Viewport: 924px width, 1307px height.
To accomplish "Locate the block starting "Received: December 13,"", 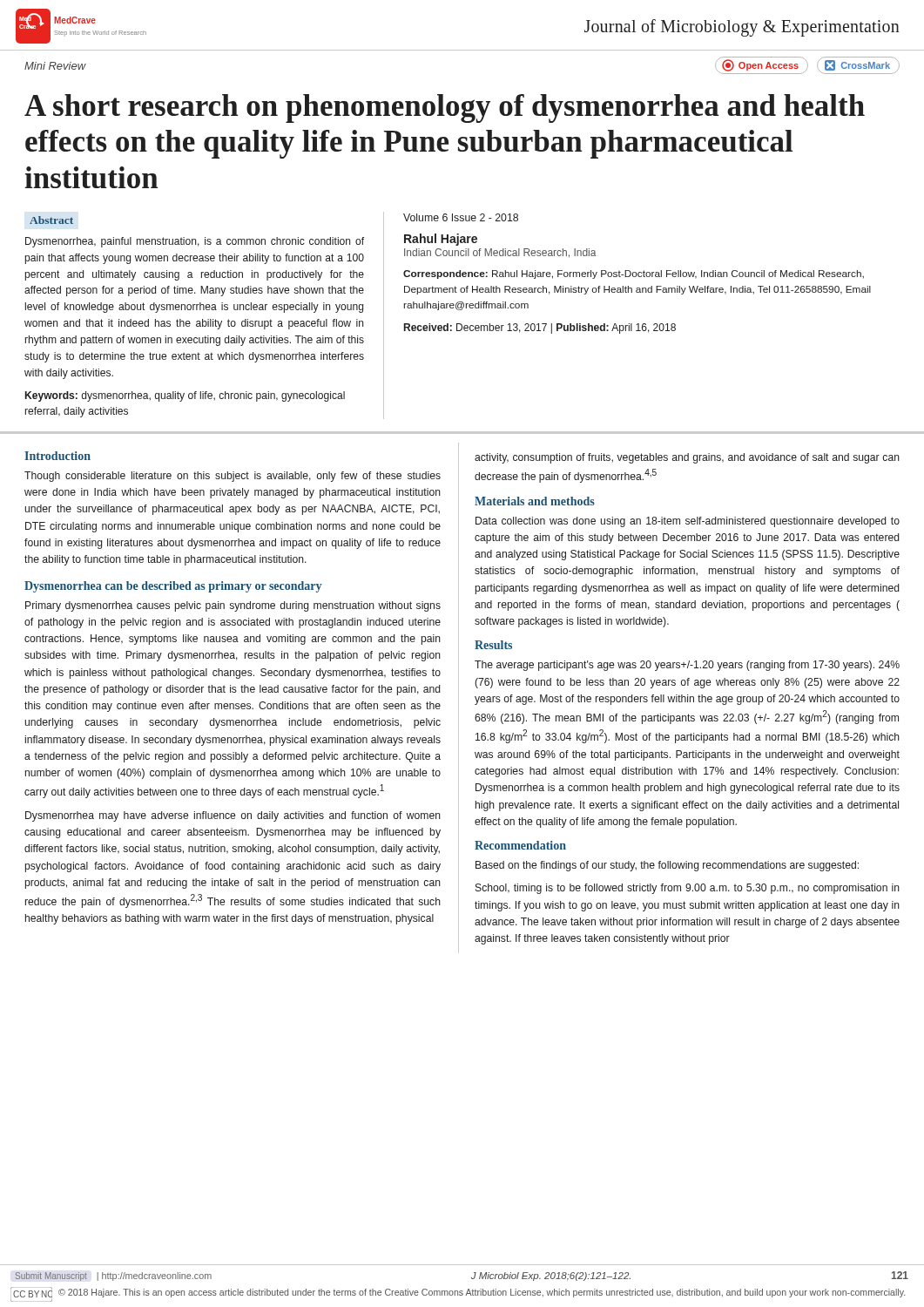I will coord(540,327).
